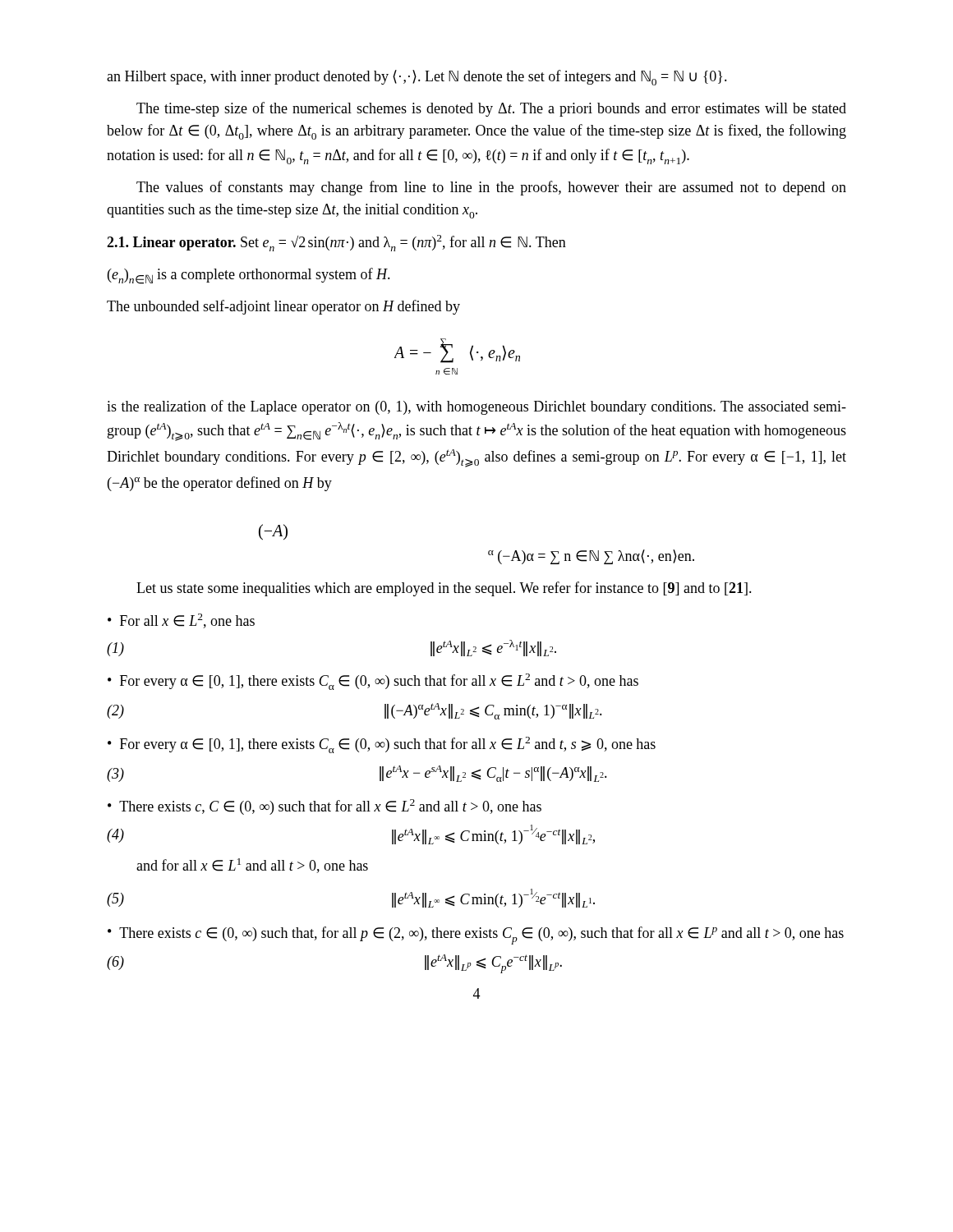Locate the text block starting "(−A)α (−A)α = ∑ n"

click(x=273, y=532)
